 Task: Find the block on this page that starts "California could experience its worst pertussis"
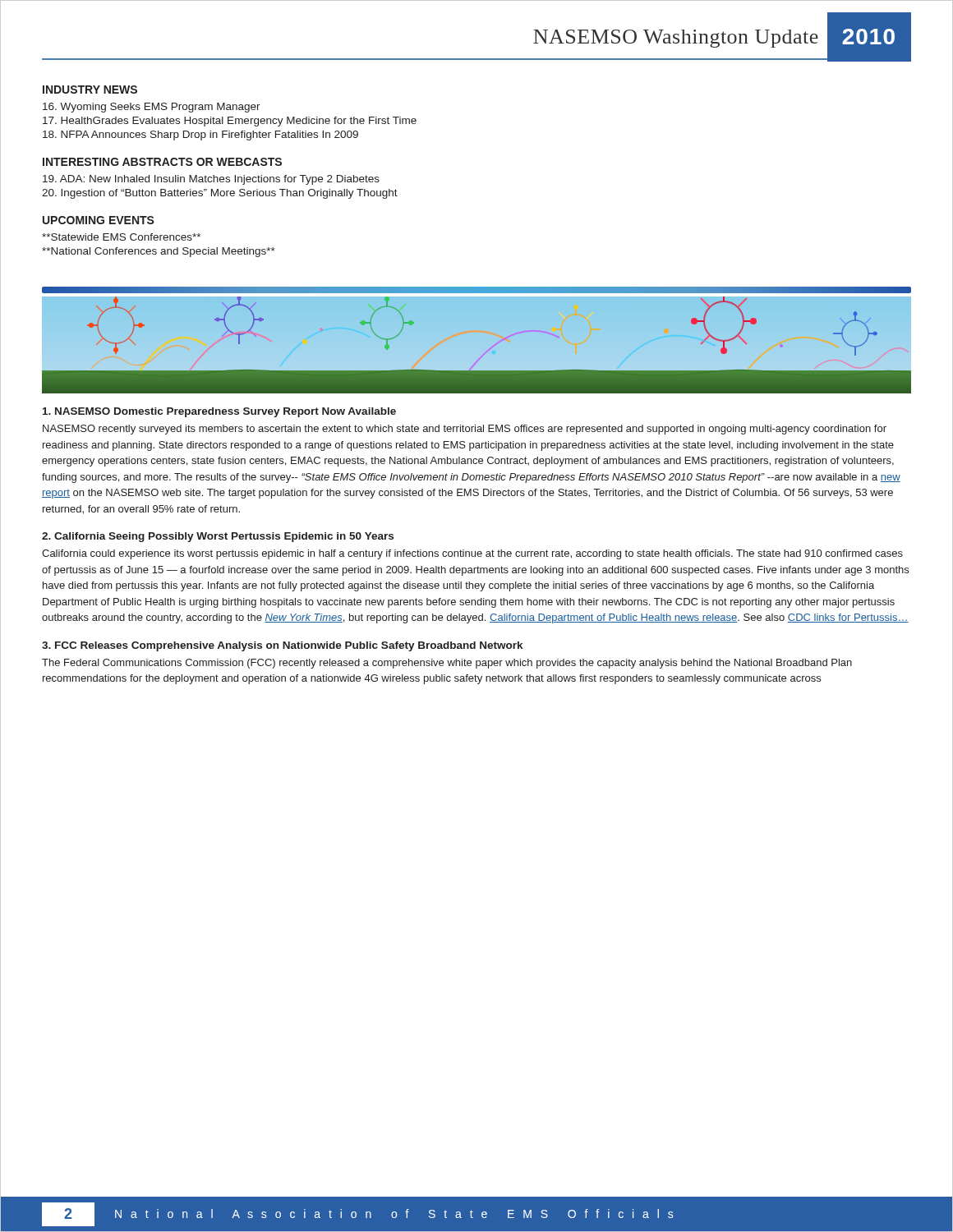[x=476, y=585]
